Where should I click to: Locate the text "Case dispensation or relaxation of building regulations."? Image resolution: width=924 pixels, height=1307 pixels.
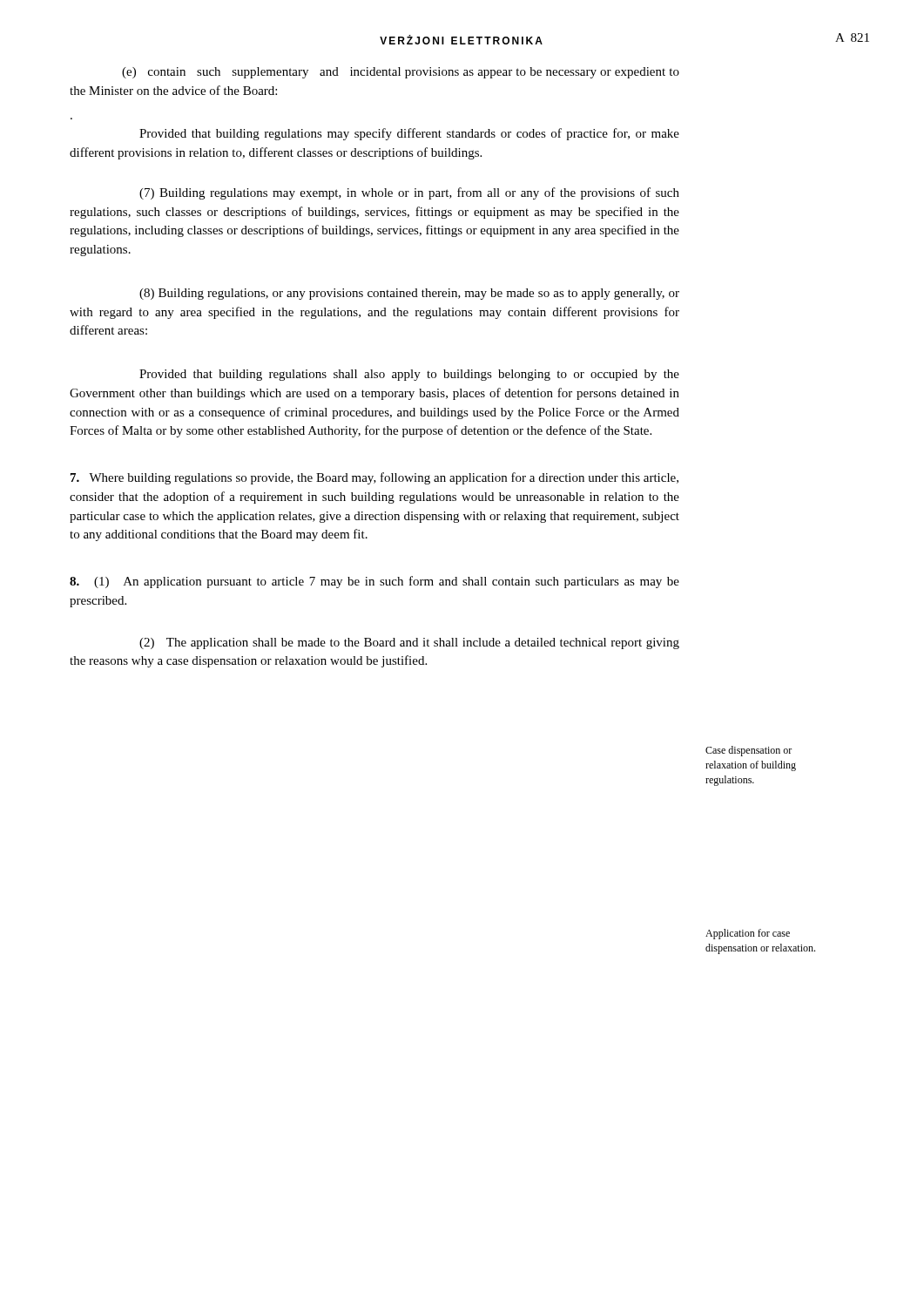coord(751,765)
